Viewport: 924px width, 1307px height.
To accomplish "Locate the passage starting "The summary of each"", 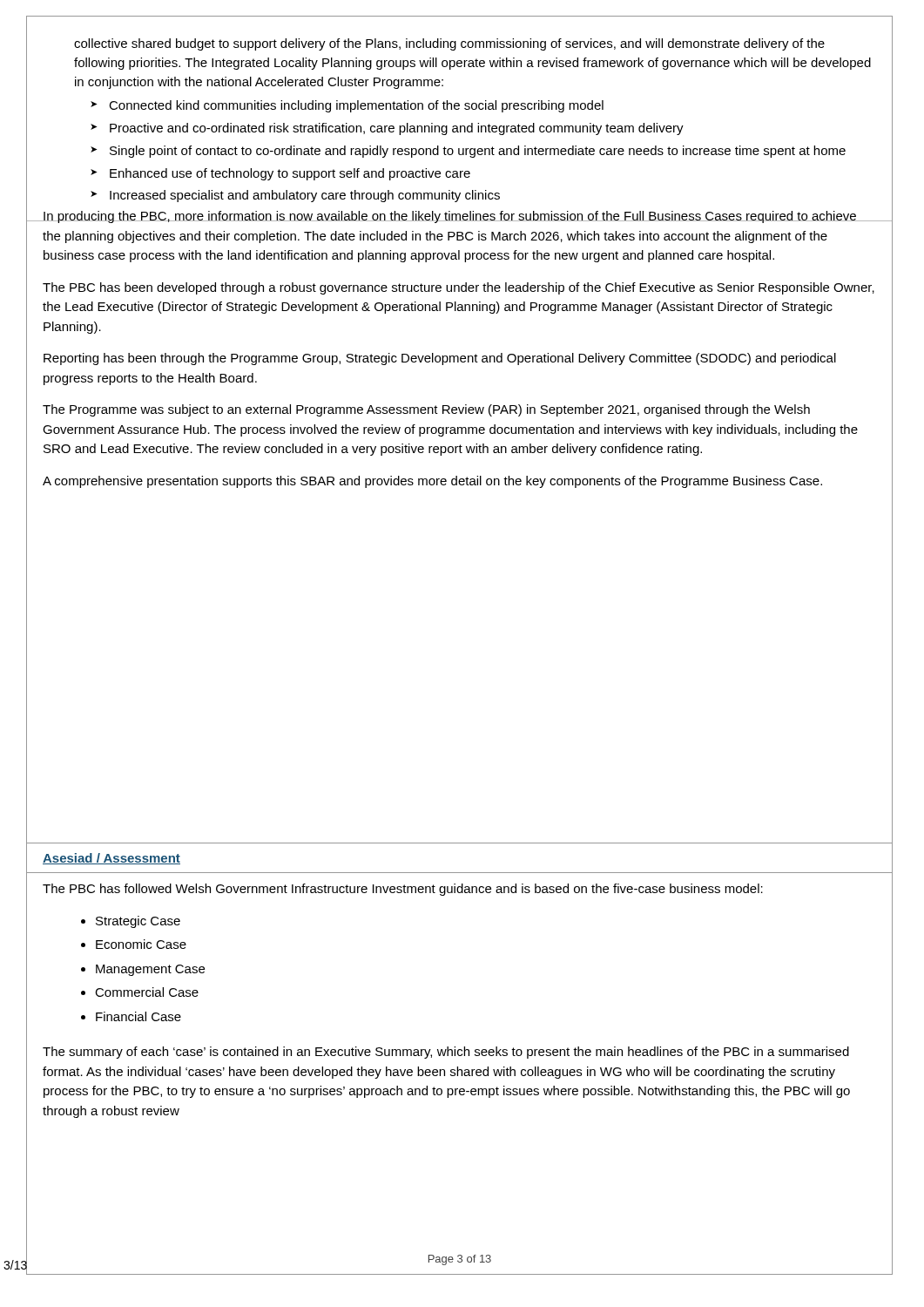I will tap(459, 1081).
